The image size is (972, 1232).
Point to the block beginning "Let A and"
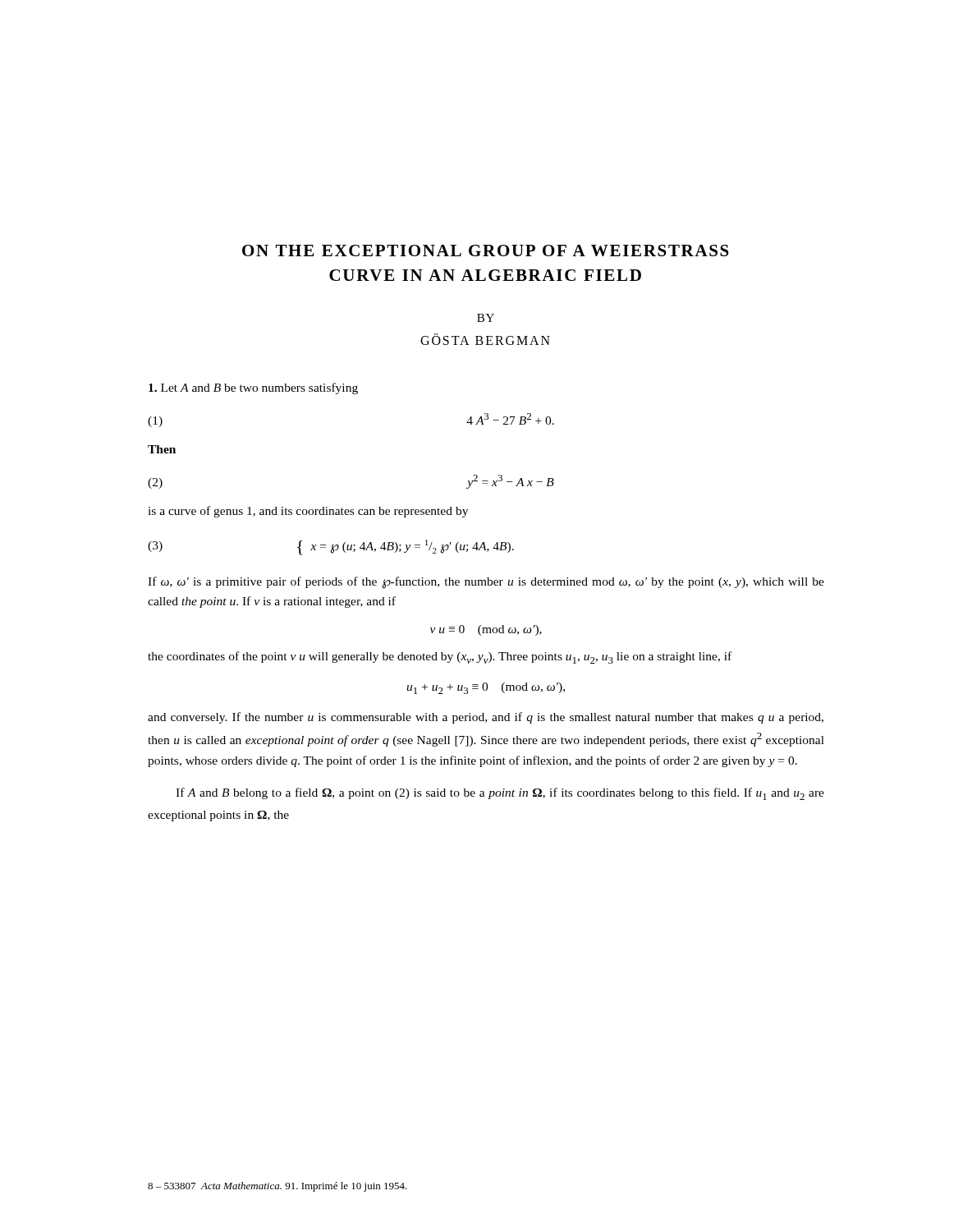(x=253, y=387)
